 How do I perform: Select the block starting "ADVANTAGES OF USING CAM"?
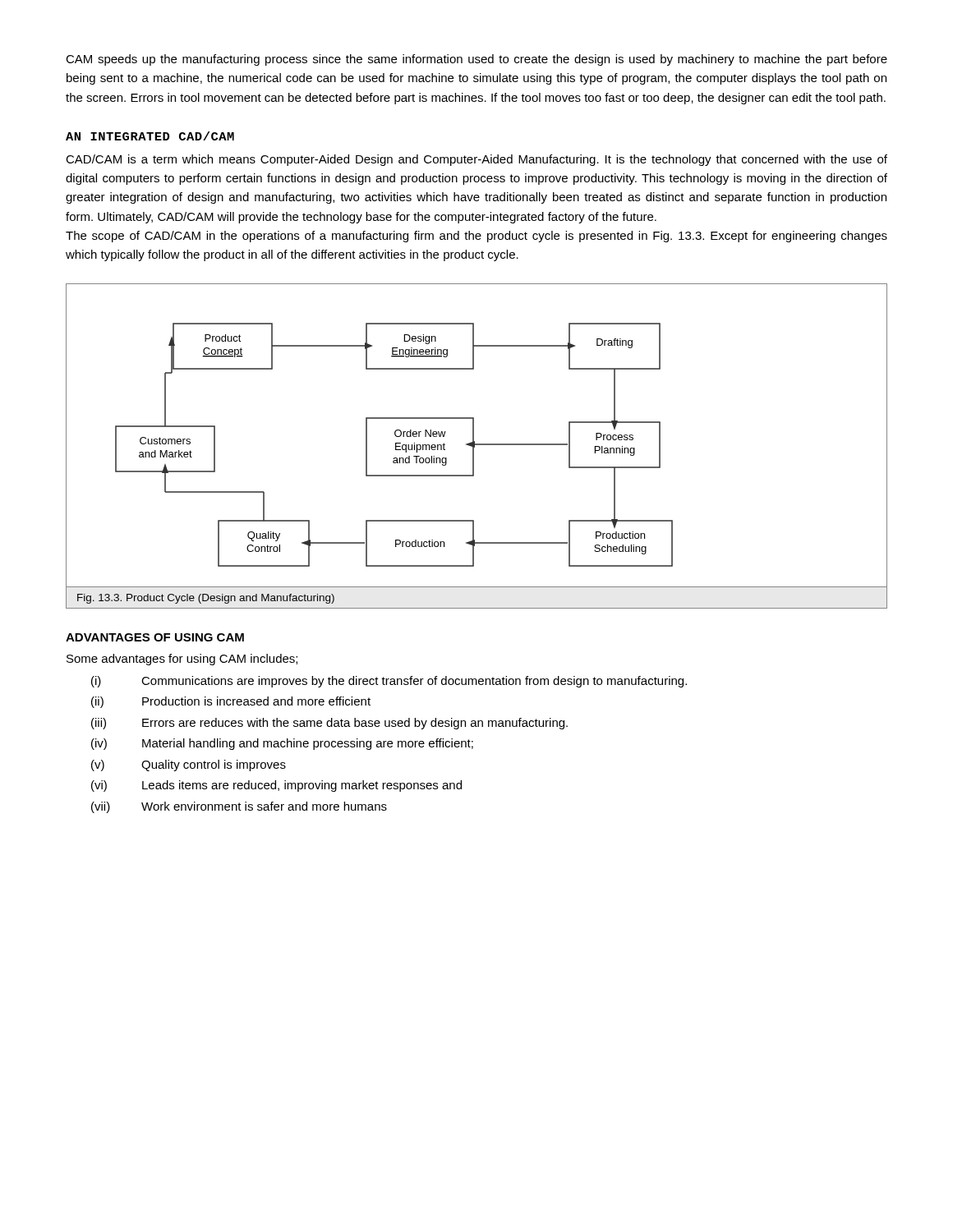(155, 637)
